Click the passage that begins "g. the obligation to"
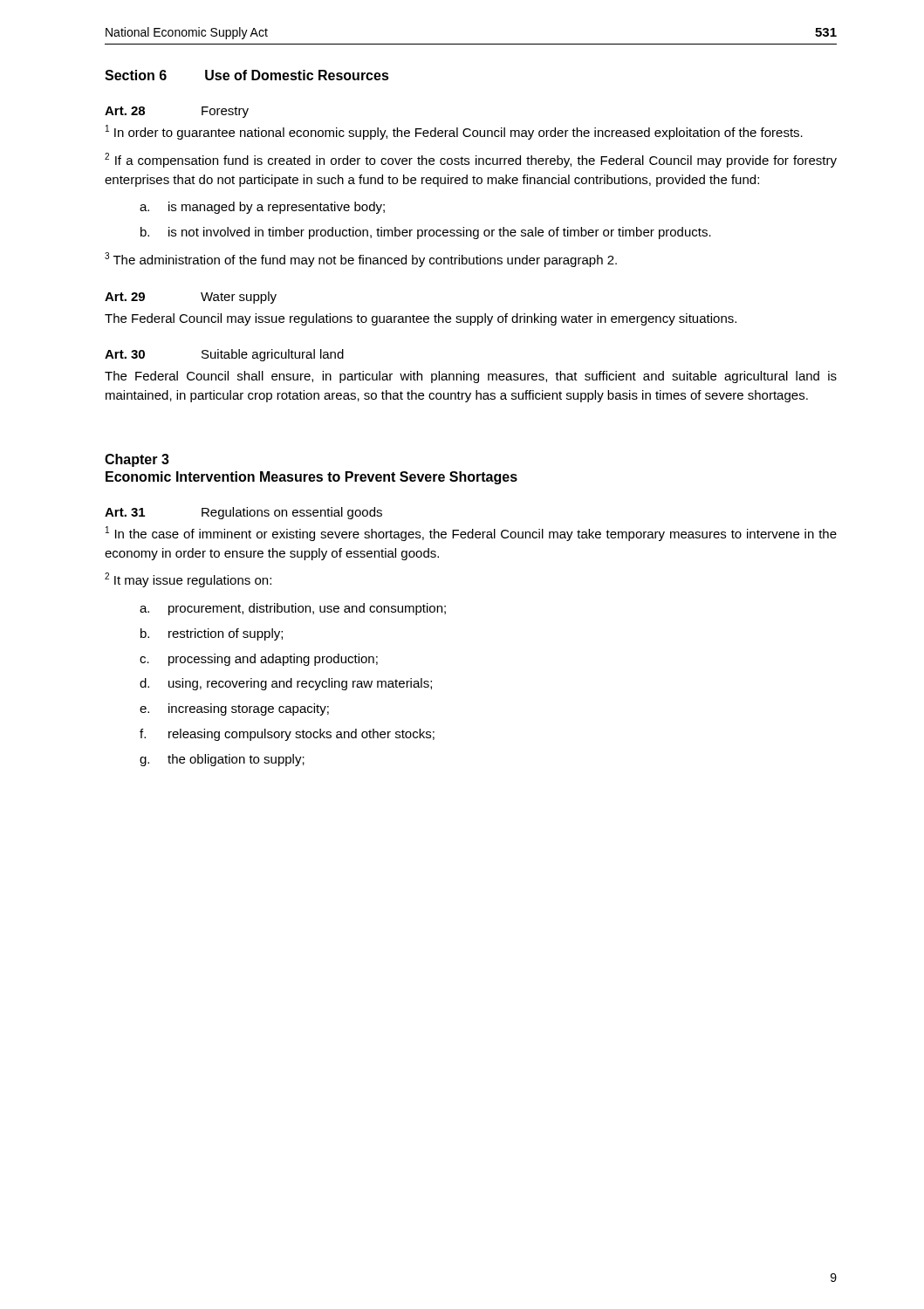Screen dimensions: 1309x924 tap(222, 760)
